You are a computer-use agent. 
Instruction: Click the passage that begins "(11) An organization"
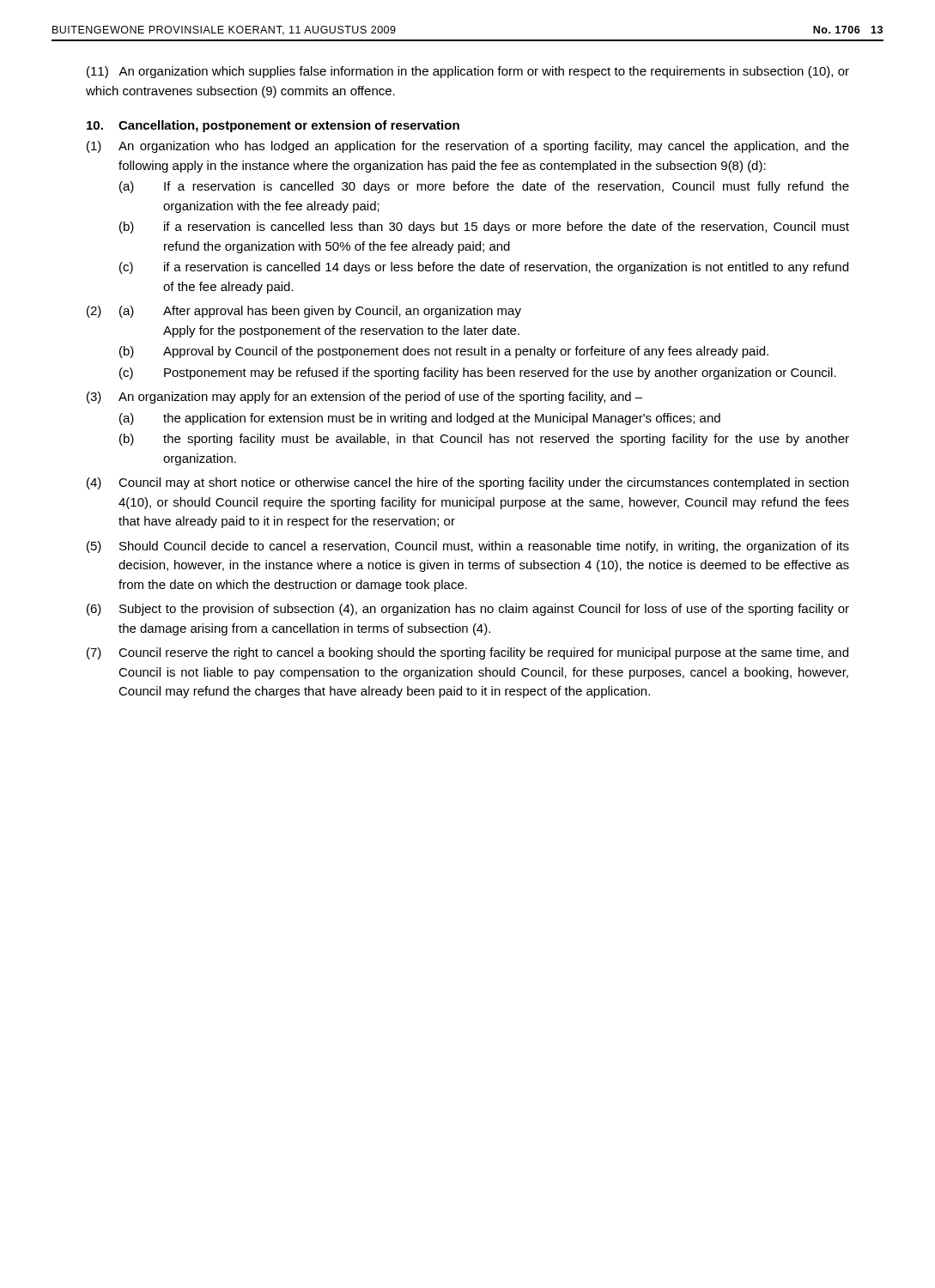tap(468, 80)
